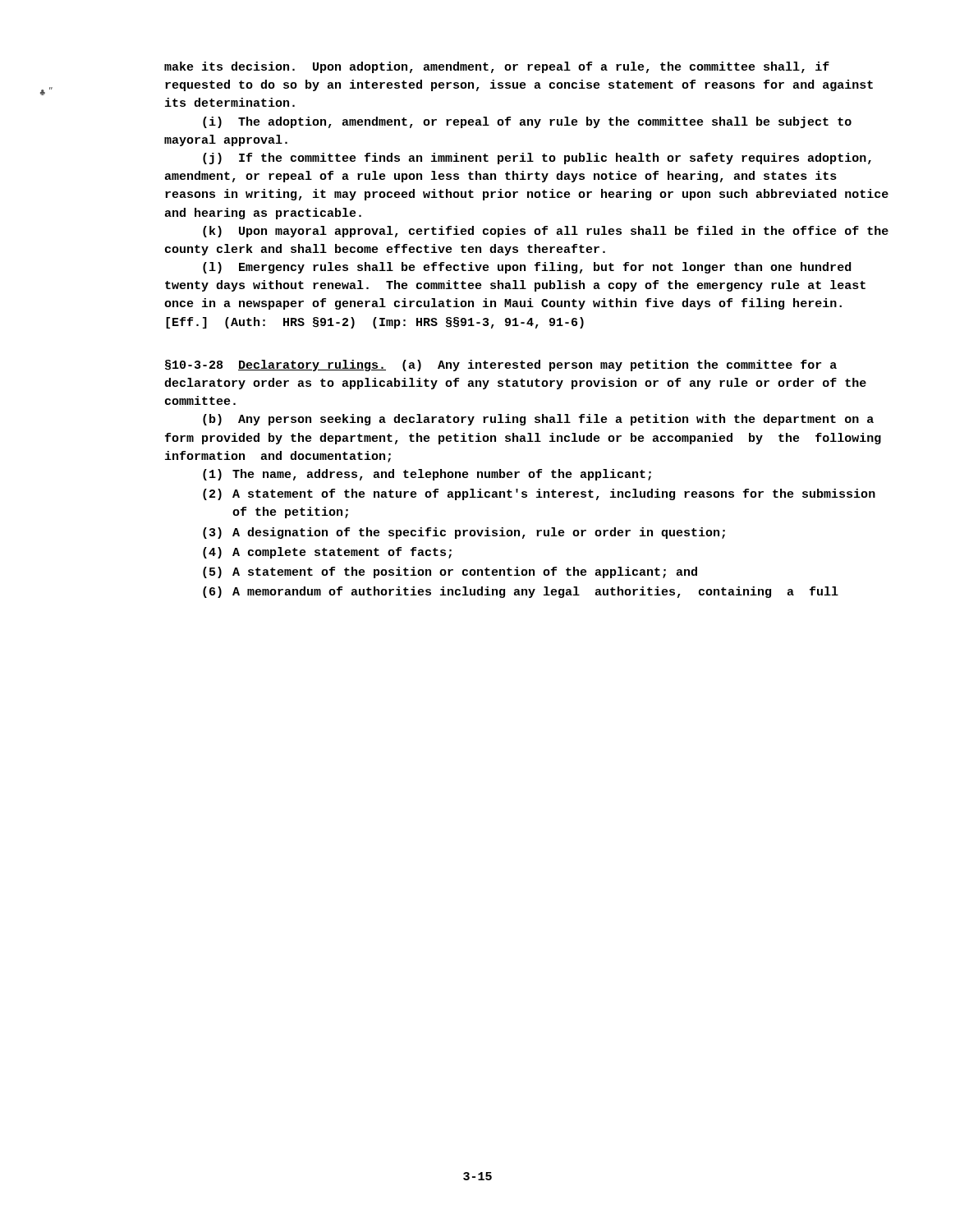The height and width of the screenshot is (1232, 955).
Task: Click on the passage starting "make its decision. Upon"
Action: (x=527, y=196)
